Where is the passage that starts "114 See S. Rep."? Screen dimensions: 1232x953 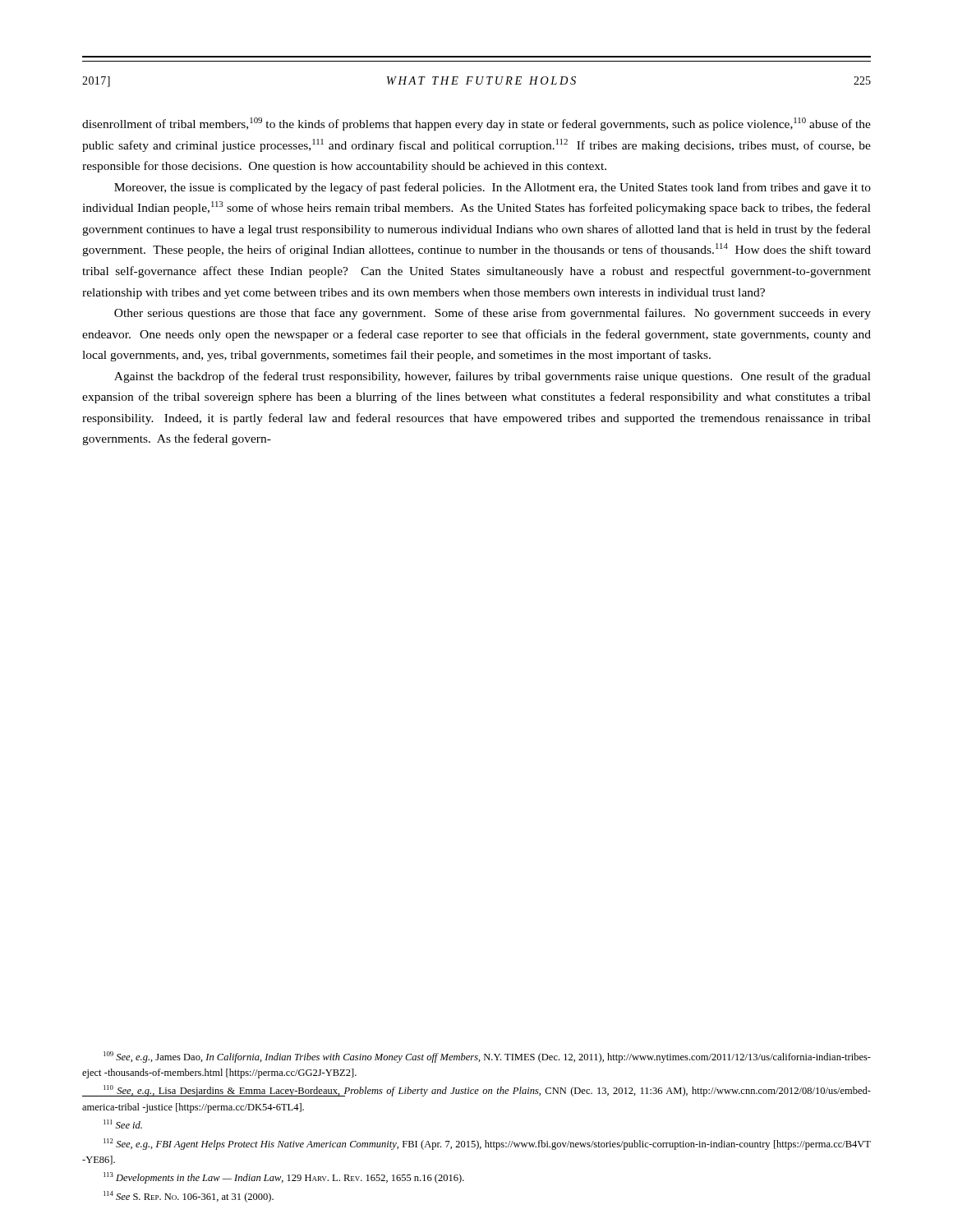pyautogui.click(x=188, y=1196)
